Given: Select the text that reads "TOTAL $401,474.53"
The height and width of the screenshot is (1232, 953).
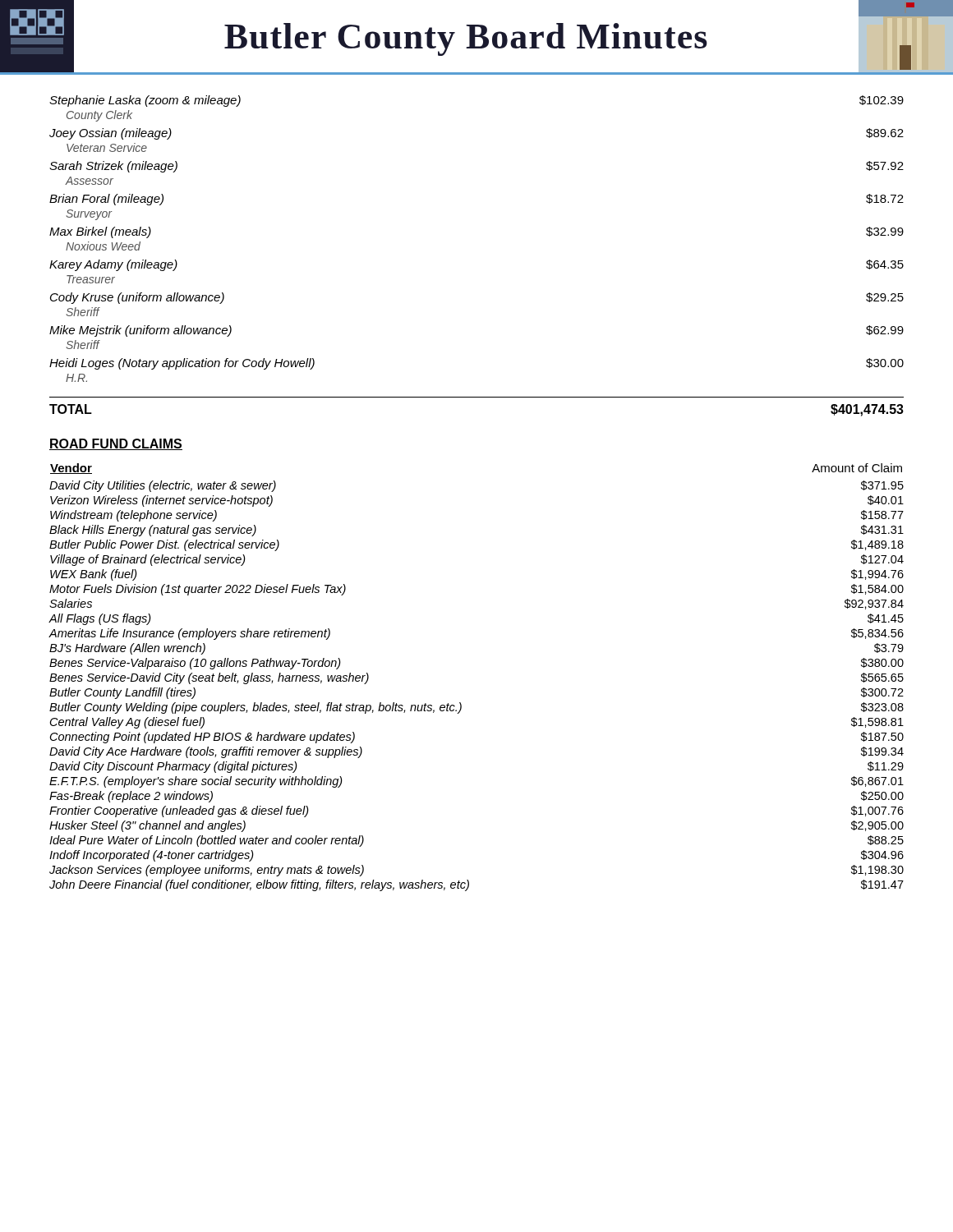Looking at the screenshot, I should pyautogui.click(x=66, y=410).
